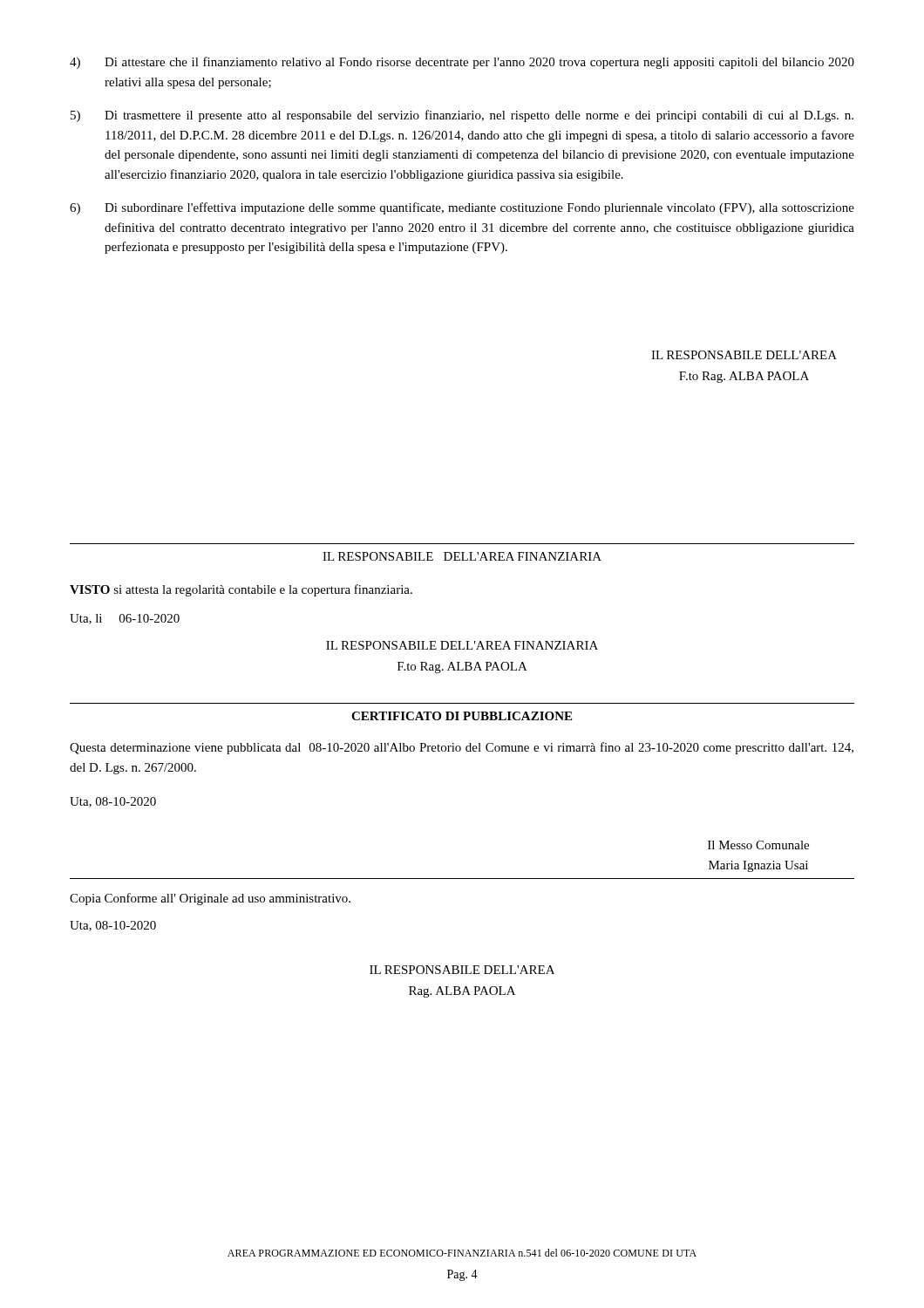Navigate to the element starting "Uta, li 06-10-2020"
The height and width of the screenshot is (1308, 924).
coord(125,618)
